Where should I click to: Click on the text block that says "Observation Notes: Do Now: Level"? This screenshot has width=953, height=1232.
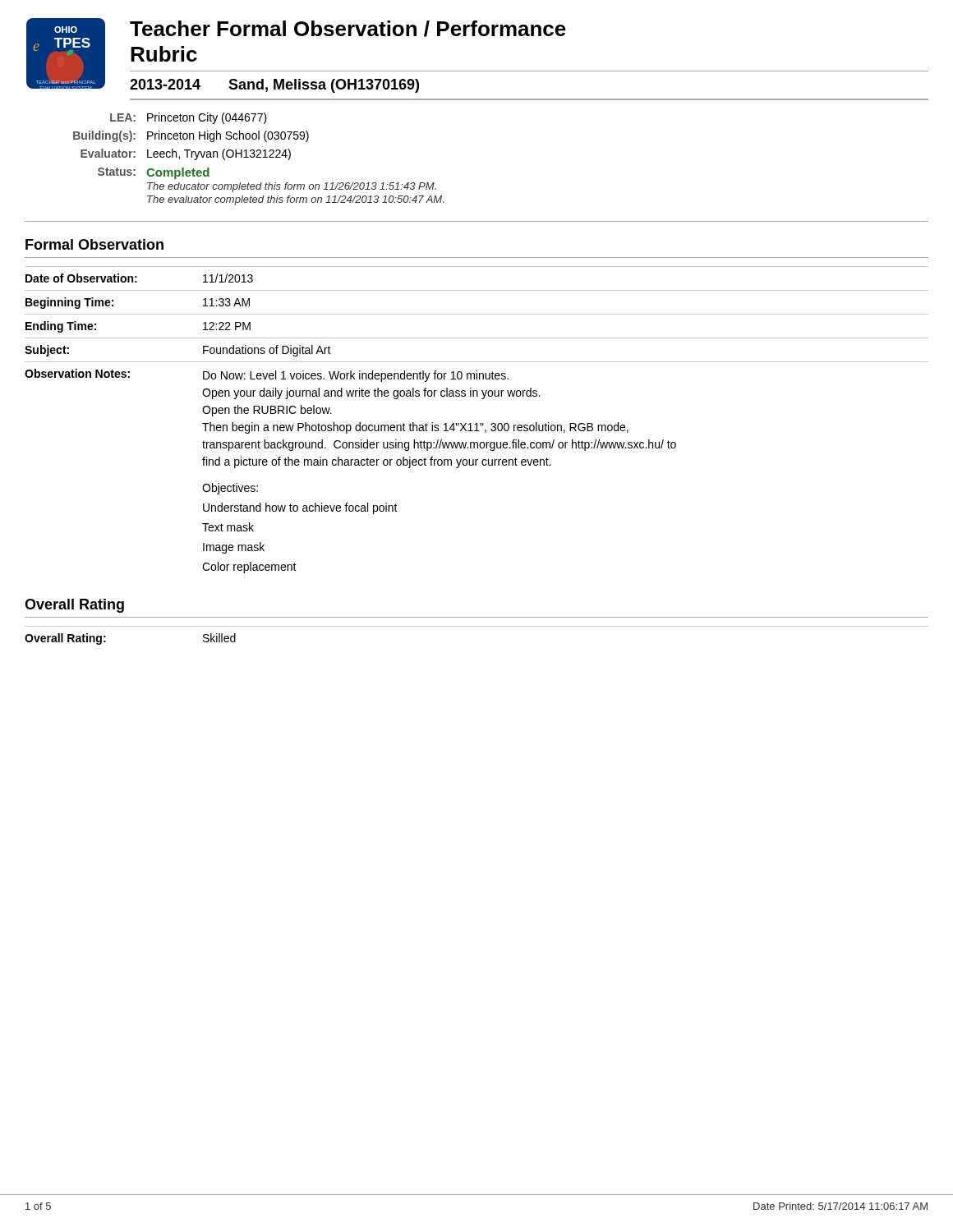click(x=476, y=472)
